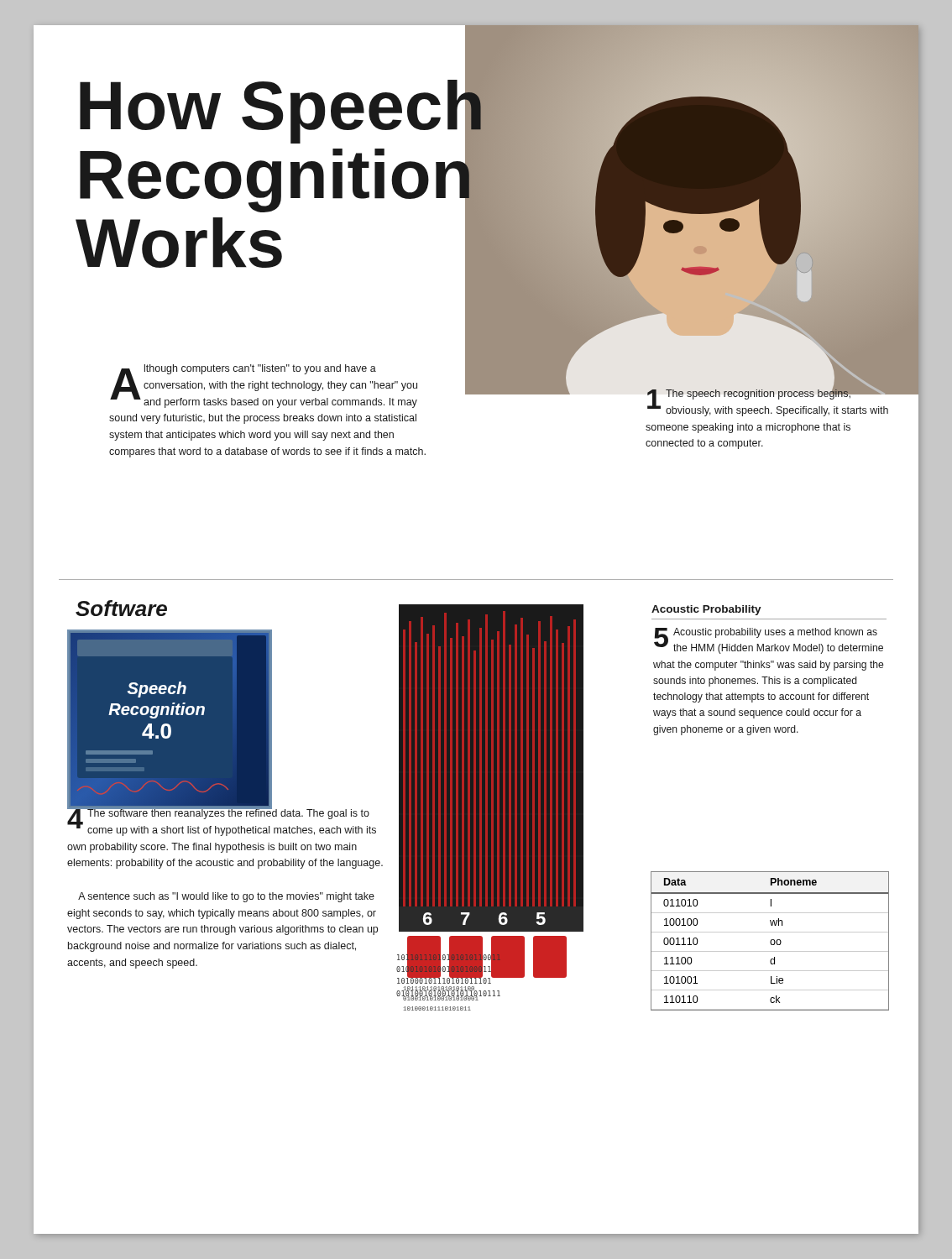The width and height of the screenshot is (952, 1259).
Task: Point to the block beginning "5Acoustic probability uses a method known"
Action: click(769, 680)
